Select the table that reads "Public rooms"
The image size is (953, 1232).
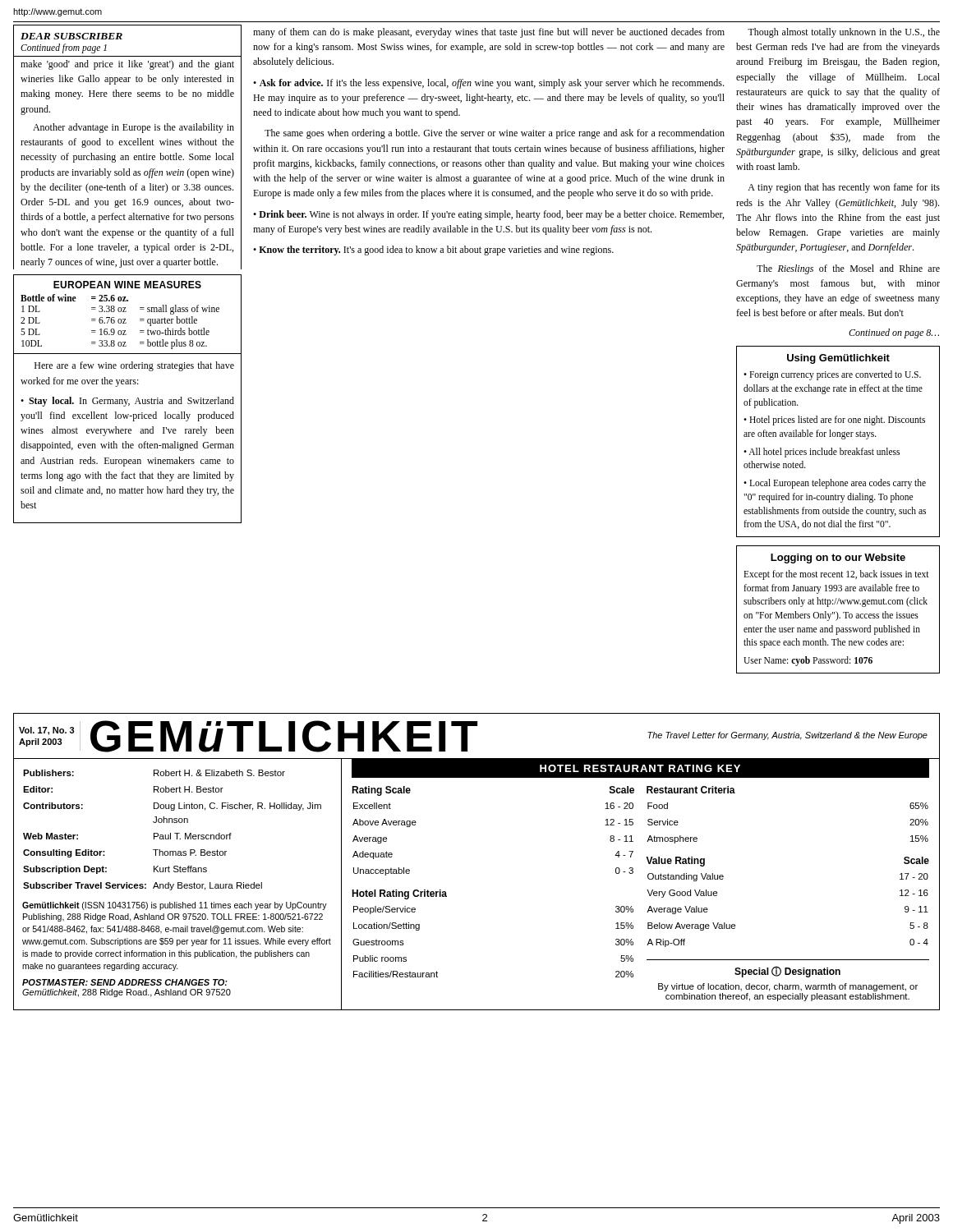493,936
